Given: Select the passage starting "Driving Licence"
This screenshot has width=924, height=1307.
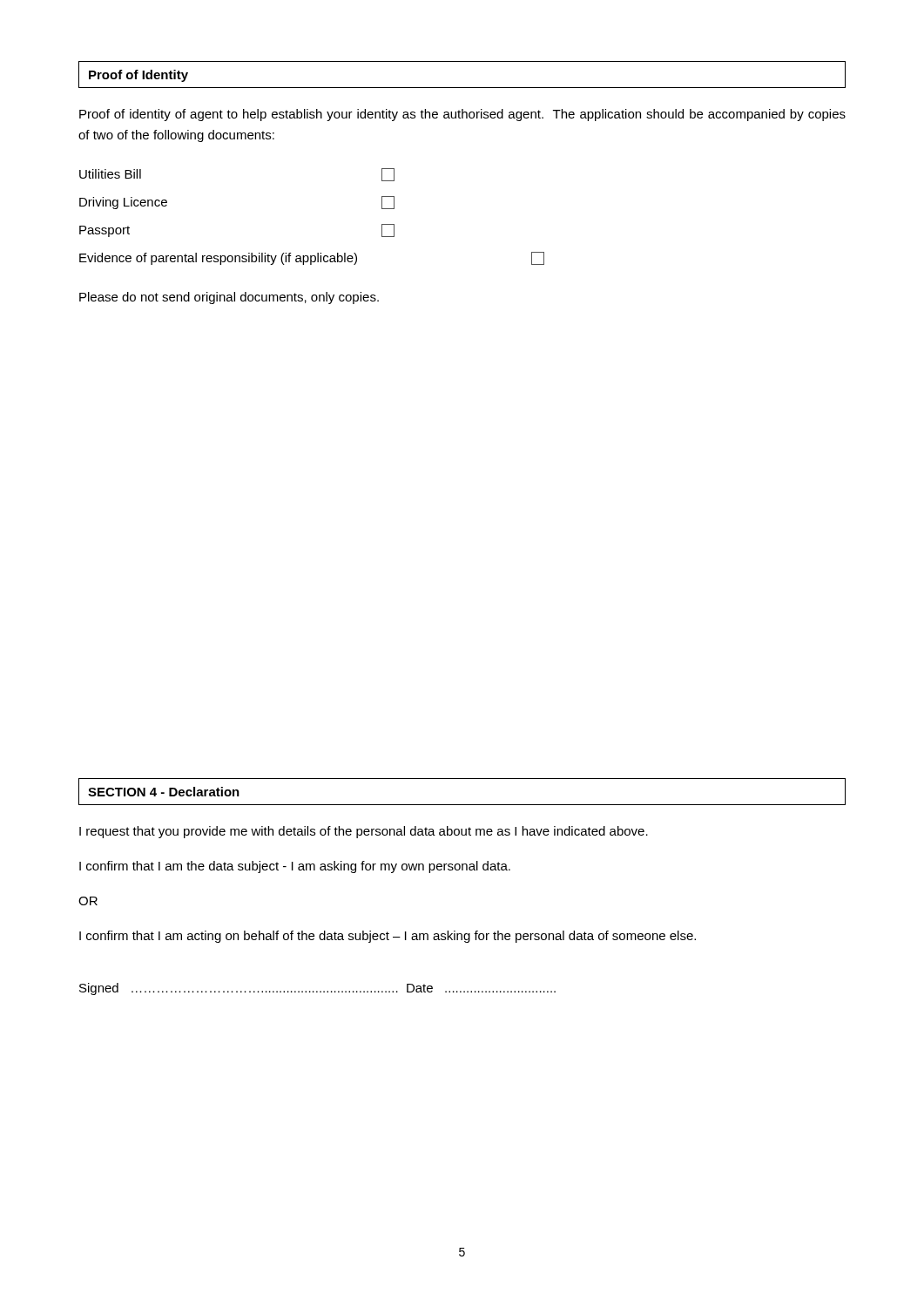Looking at the screenshot, I should click(x=125, y=203).
